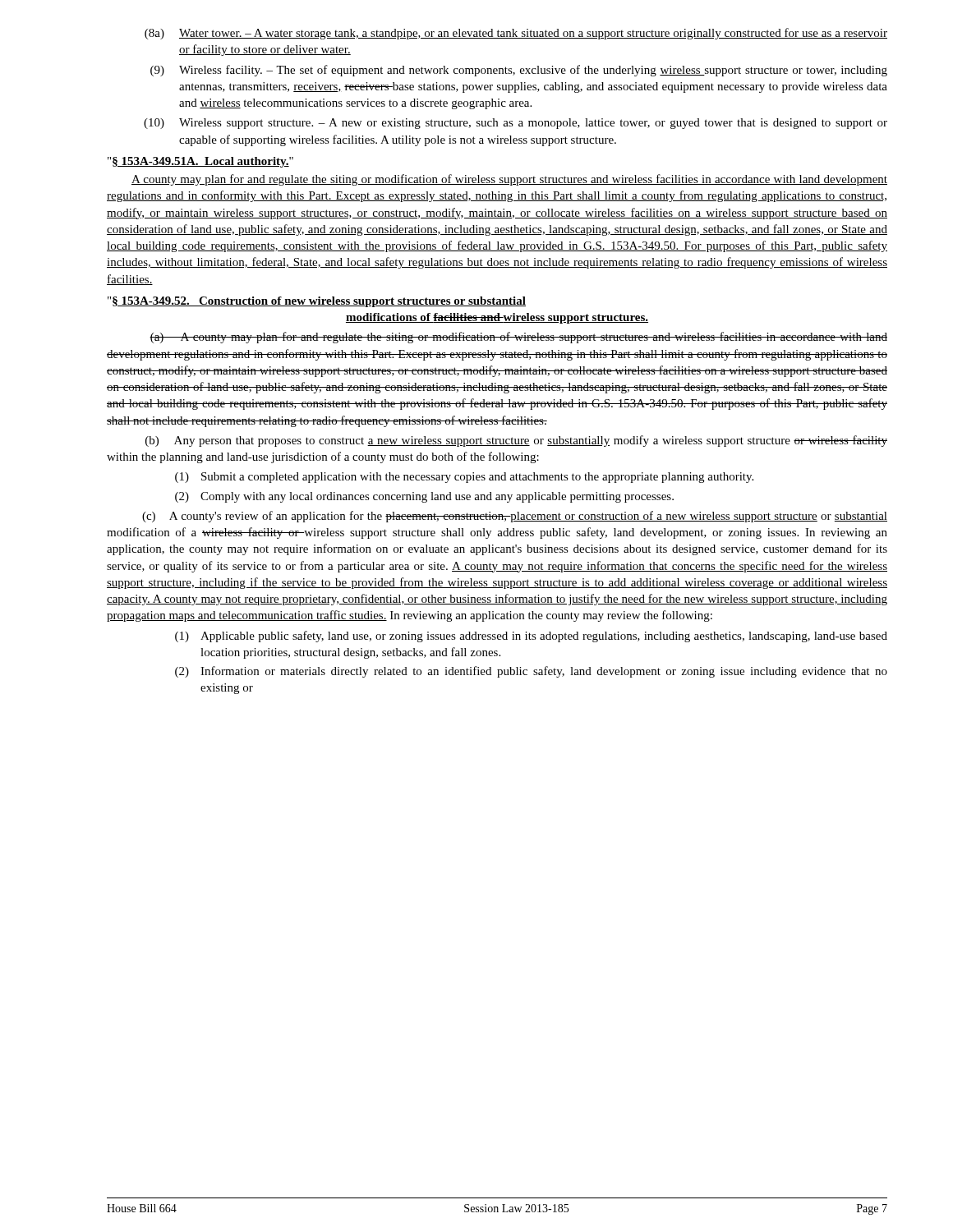
Task: Find the text block starting "(9) Wireless facility. –"
Action: 497,86
